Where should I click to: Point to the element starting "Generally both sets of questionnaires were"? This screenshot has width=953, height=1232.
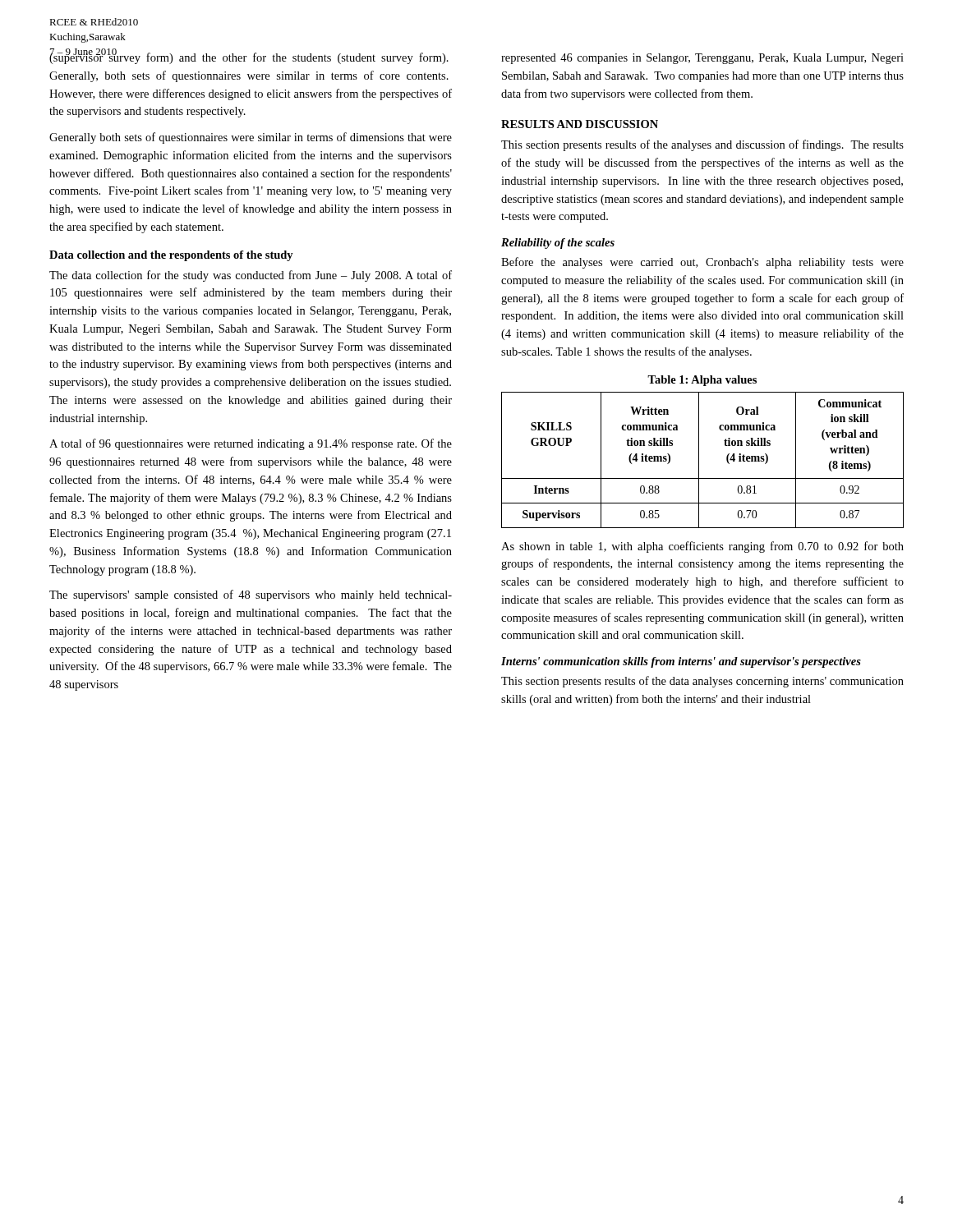[x=251, y=183]
